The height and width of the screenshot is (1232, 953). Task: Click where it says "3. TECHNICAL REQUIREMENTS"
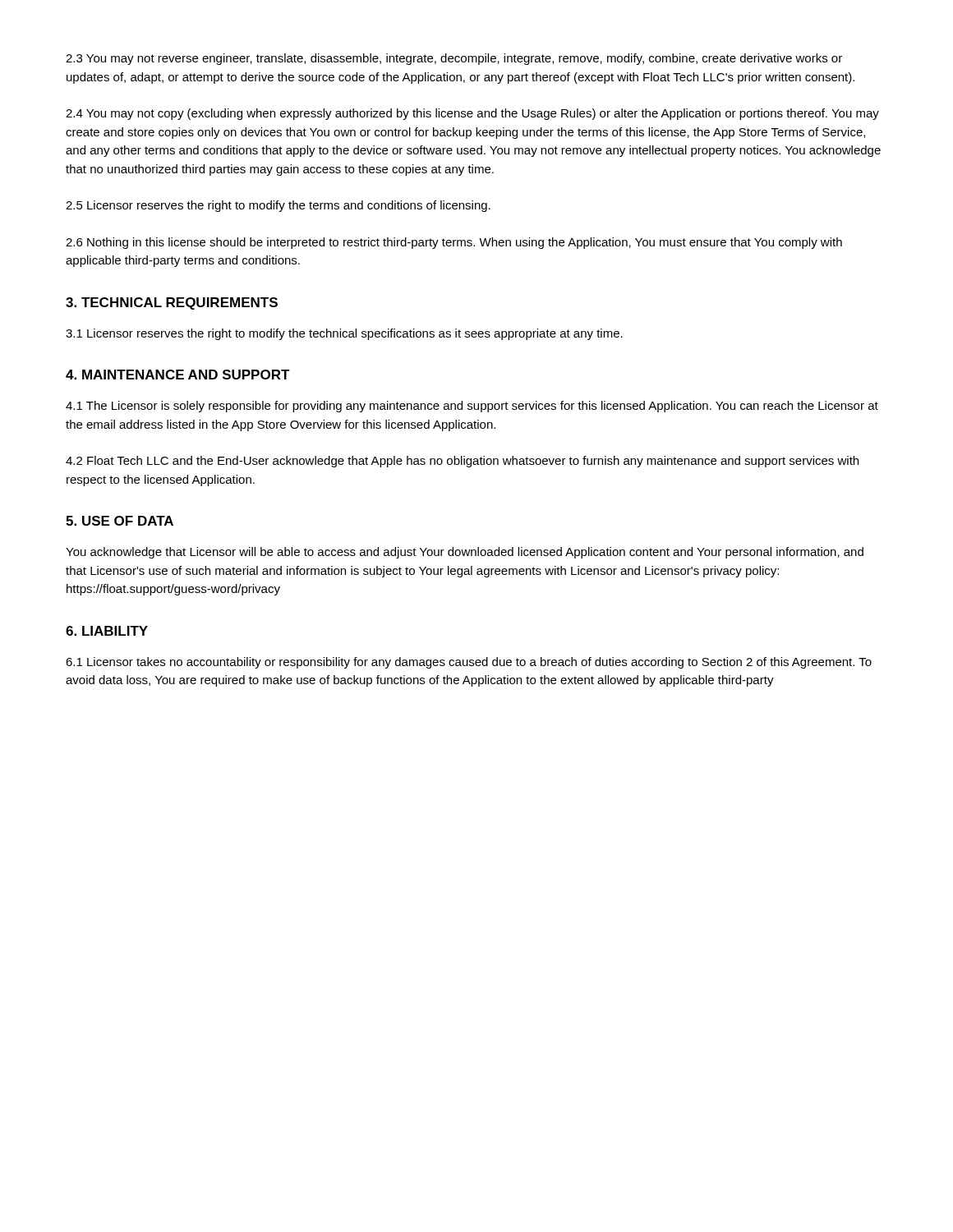click(x=172, y=302)
